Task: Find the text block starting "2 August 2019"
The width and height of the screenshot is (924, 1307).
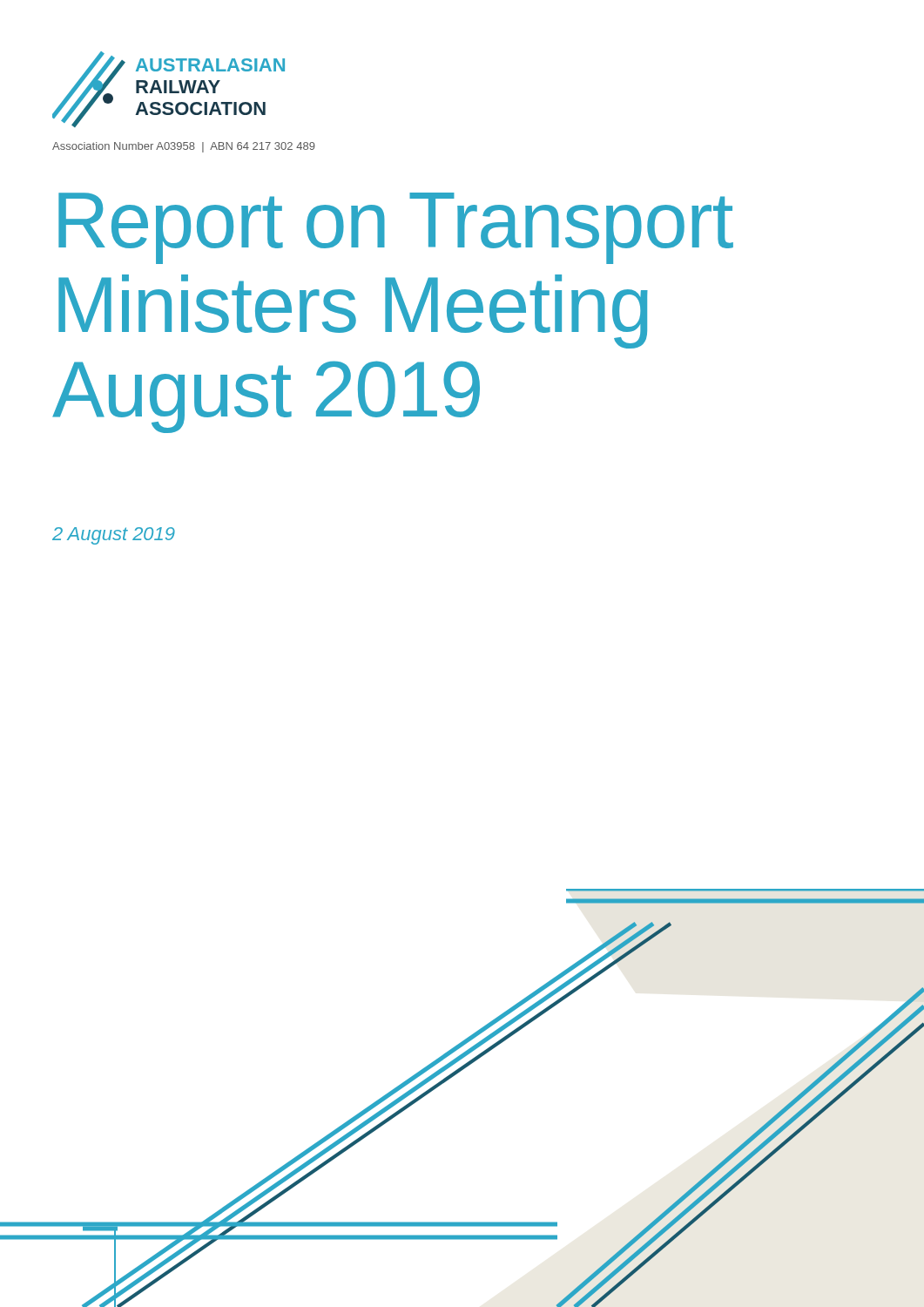Action: (x=114, y=534)
